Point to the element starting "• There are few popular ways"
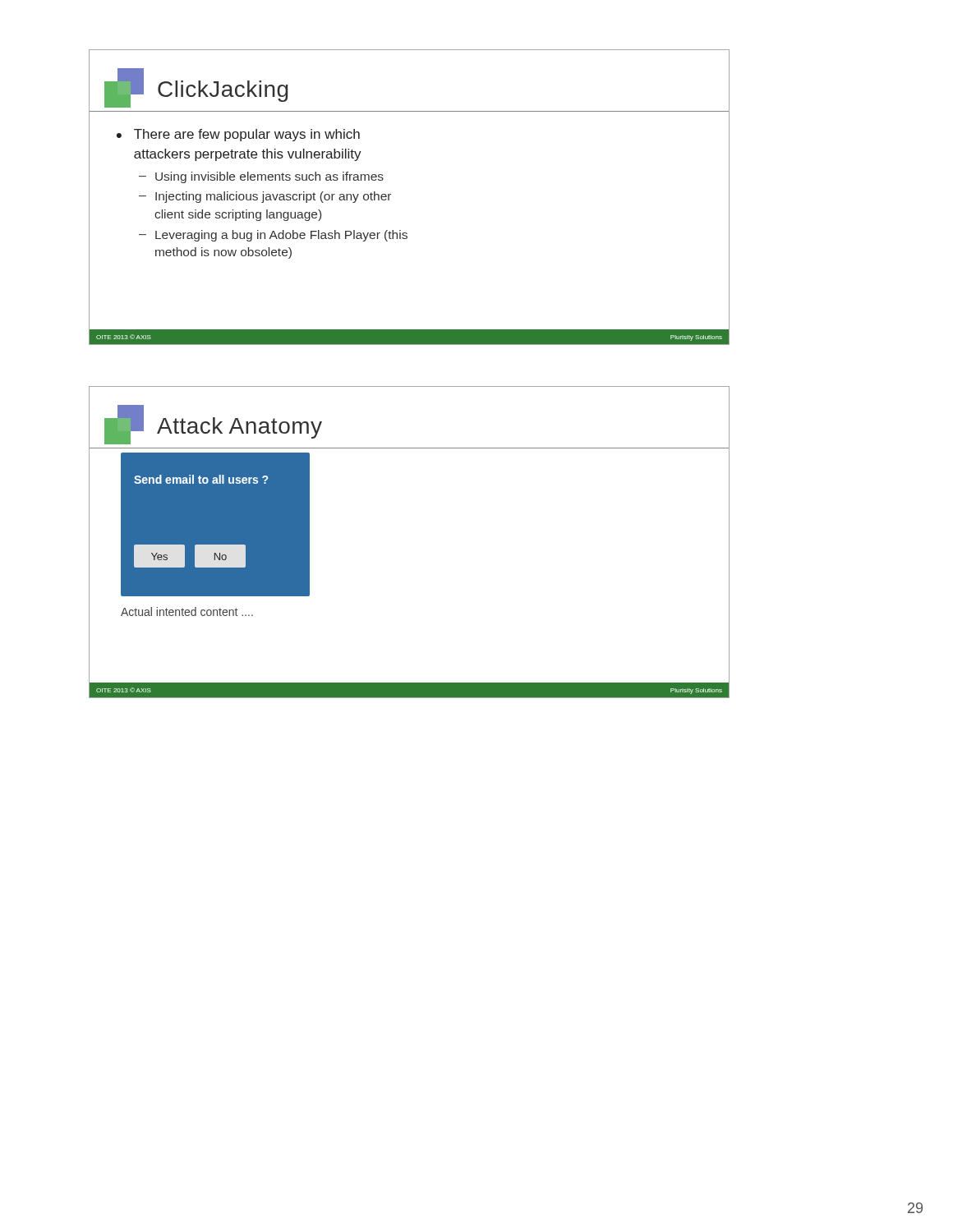The height and width of the screenshot is (1232, 953). 238,144
